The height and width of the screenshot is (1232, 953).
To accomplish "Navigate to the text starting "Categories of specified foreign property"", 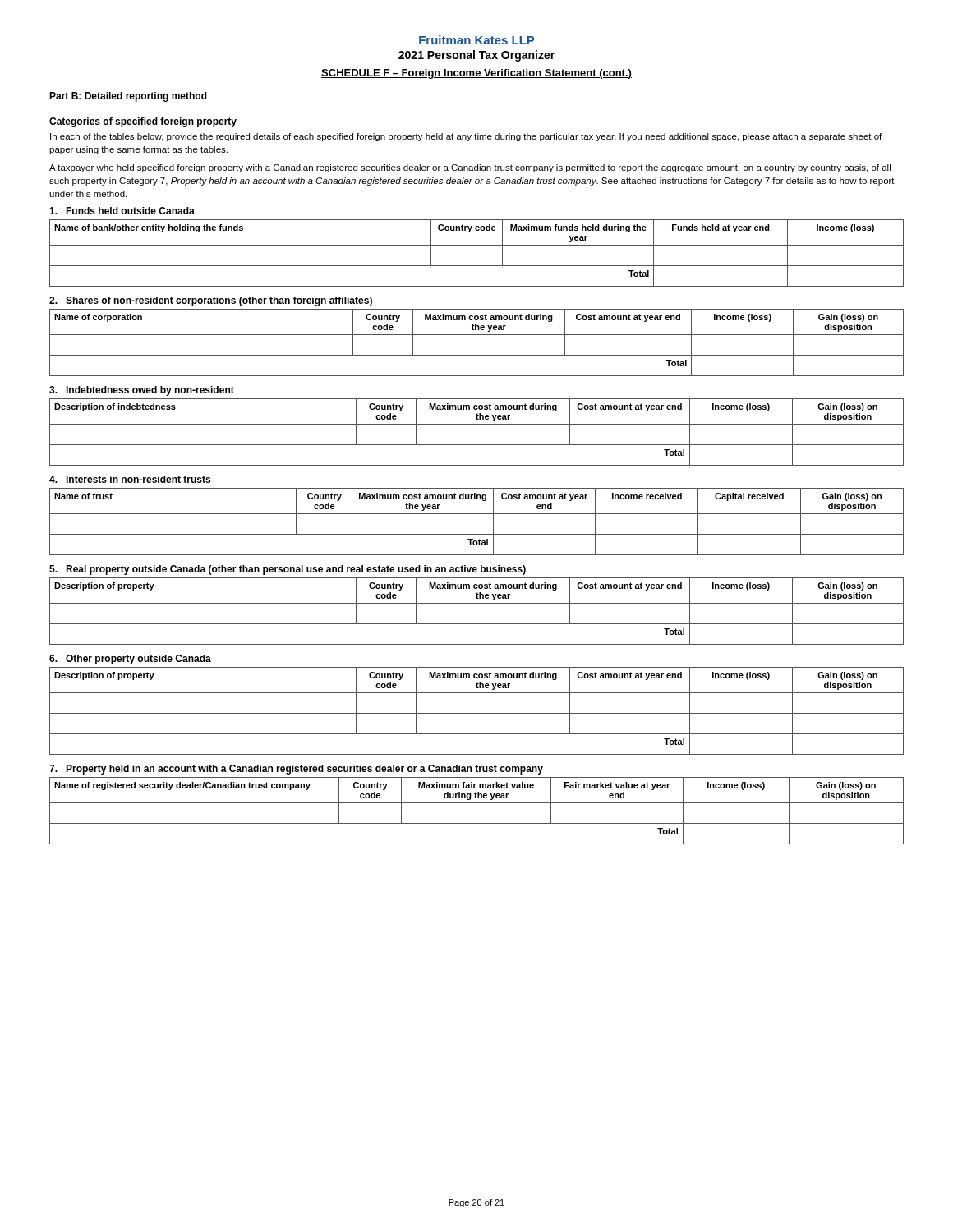I will [x=143, y=122].
